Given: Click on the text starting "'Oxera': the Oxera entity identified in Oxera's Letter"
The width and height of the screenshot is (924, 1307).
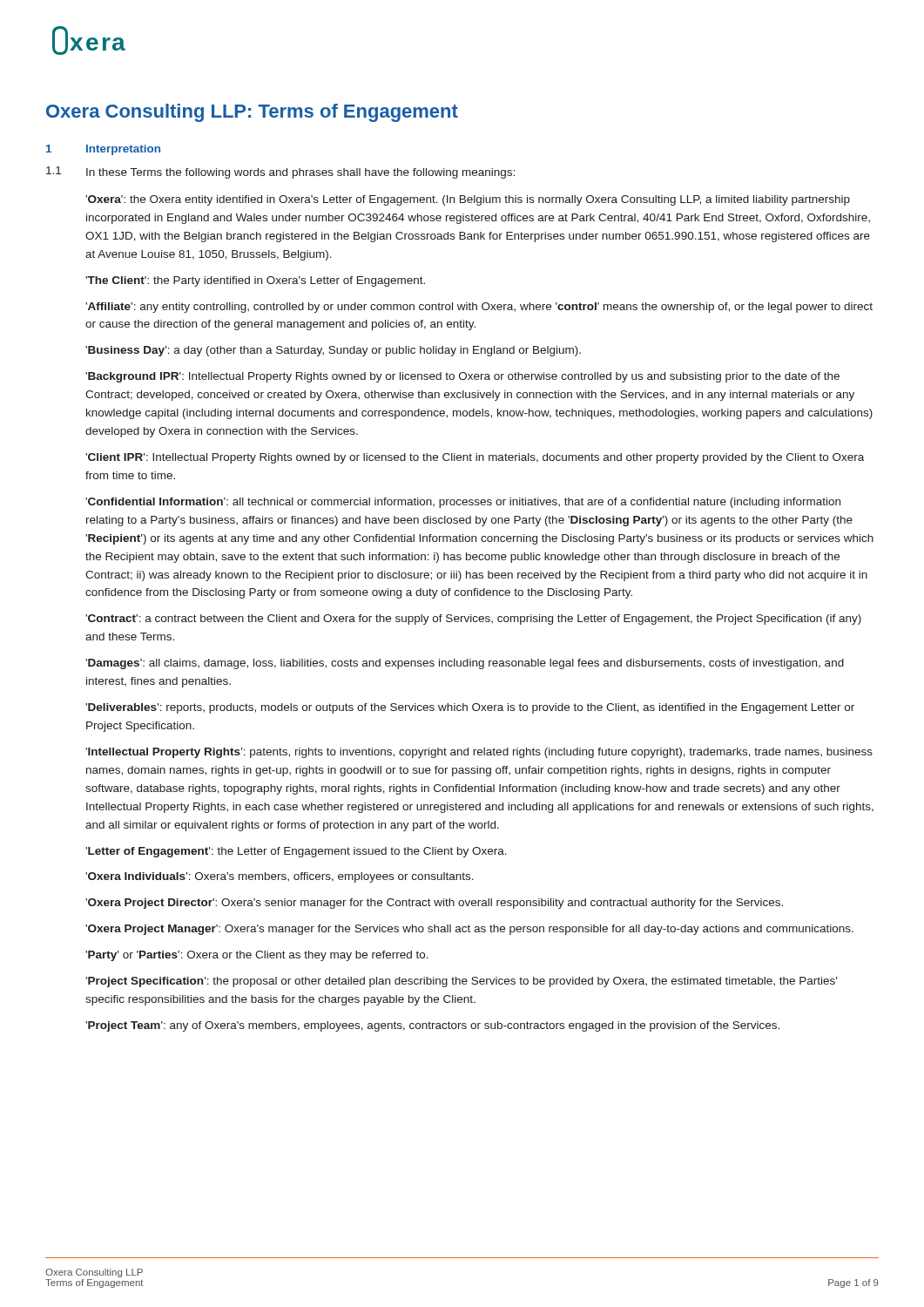Looking at the screenshot, I should (482, 227).
